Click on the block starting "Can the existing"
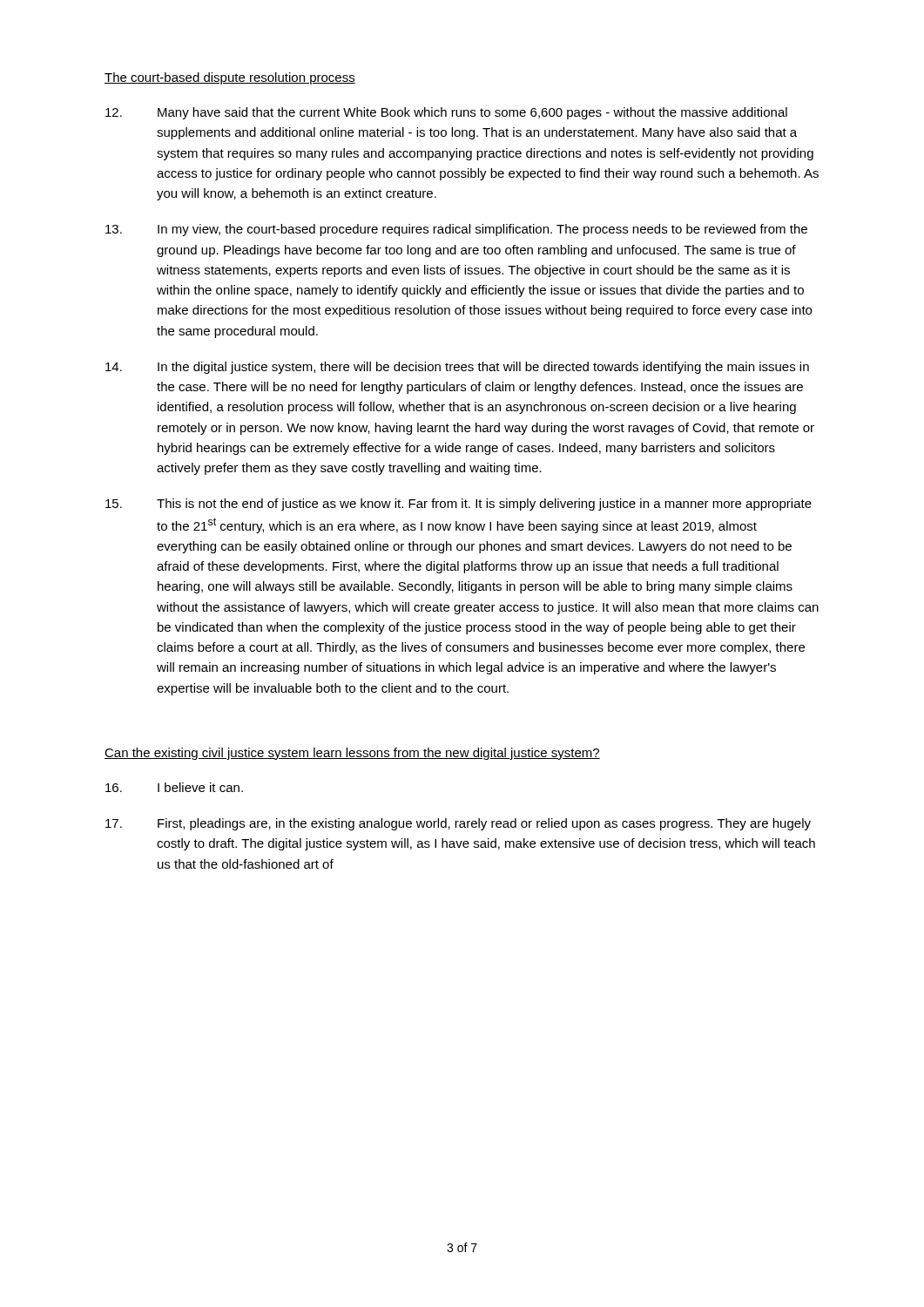The height and width of the screenshot is (1307, 924). click(x=352, y=752)
